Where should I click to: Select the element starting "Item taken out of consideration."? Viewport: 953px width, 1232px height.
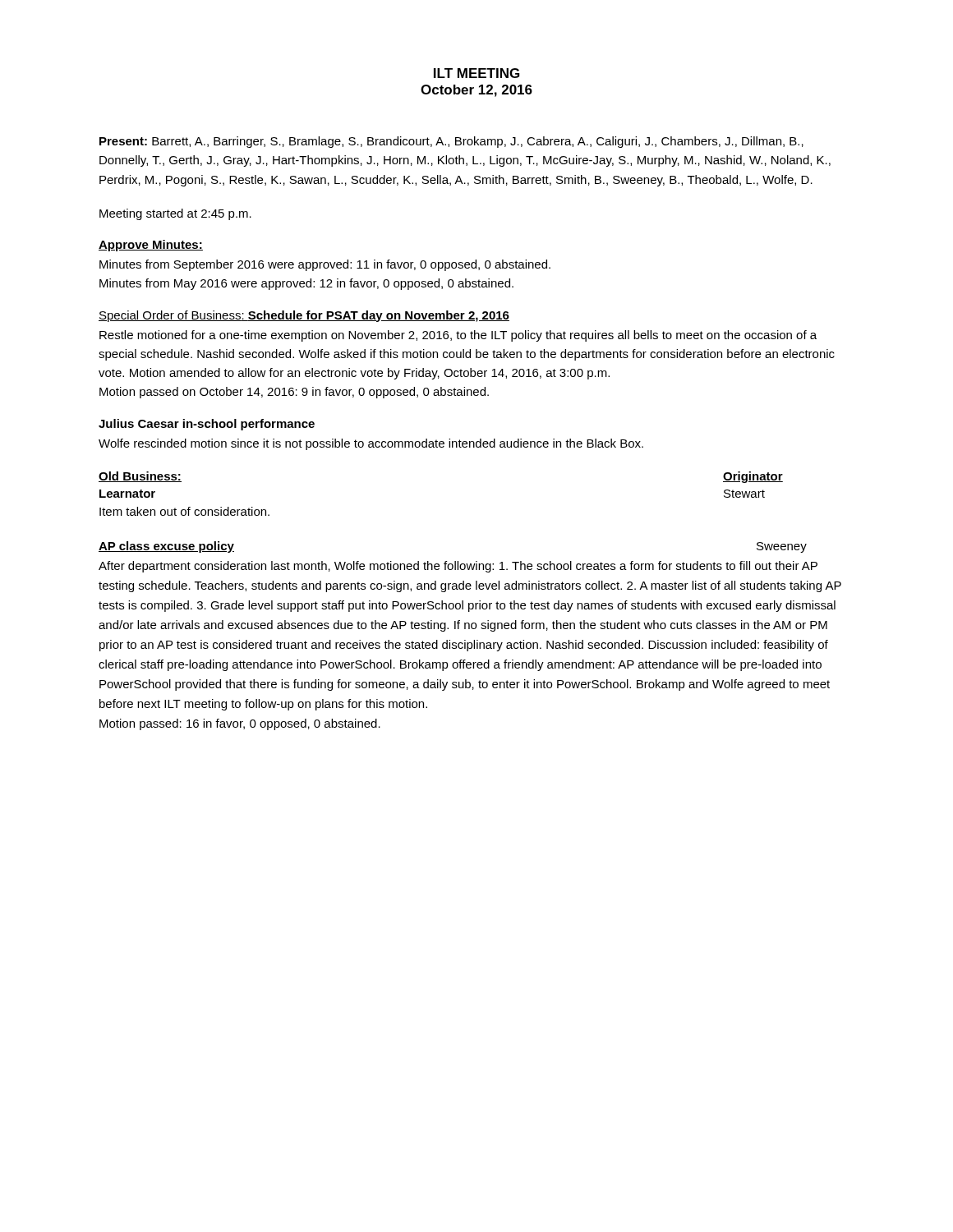(x=185, y=511)
